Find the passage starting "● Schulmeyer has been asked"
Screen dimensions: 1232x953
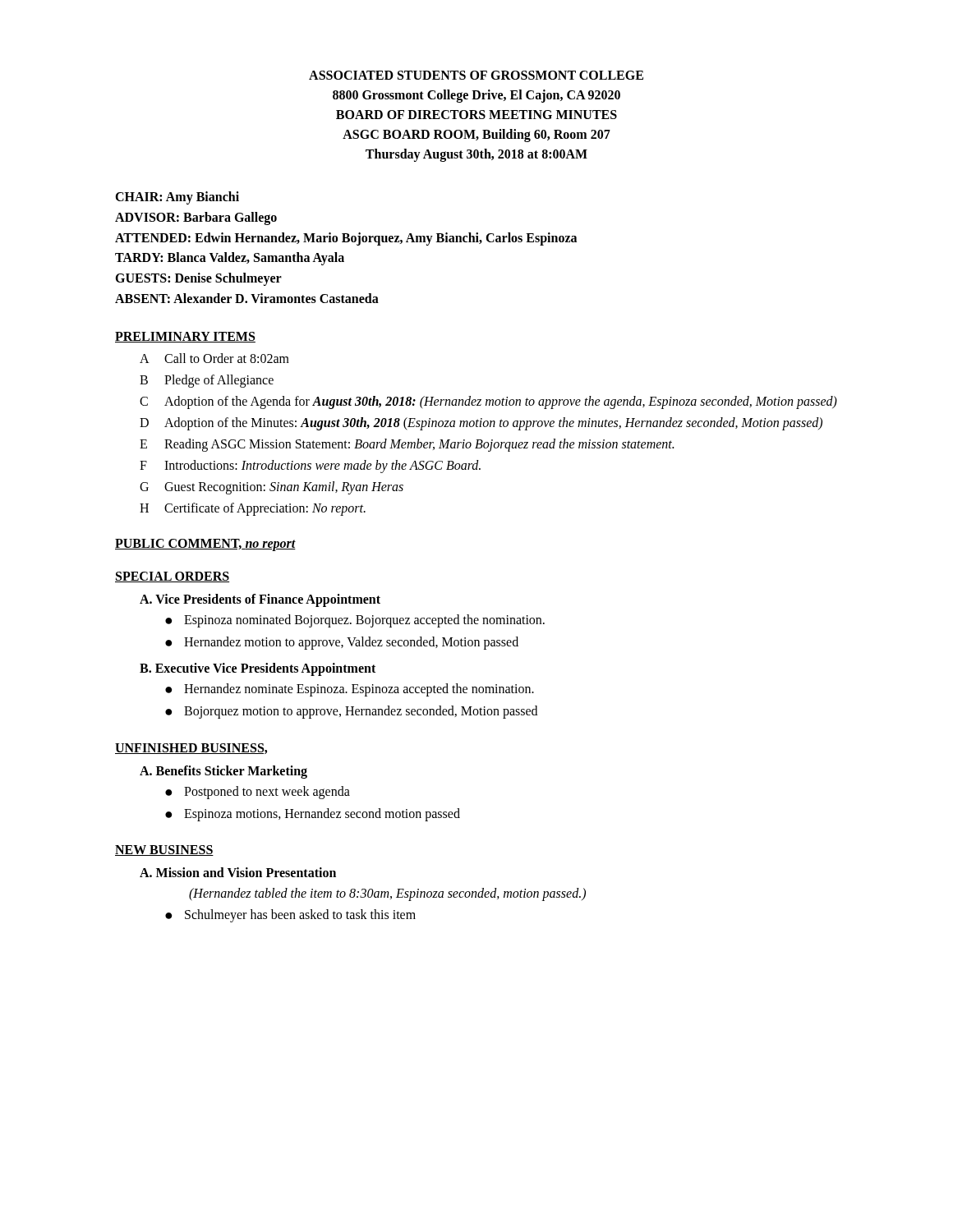290,916
